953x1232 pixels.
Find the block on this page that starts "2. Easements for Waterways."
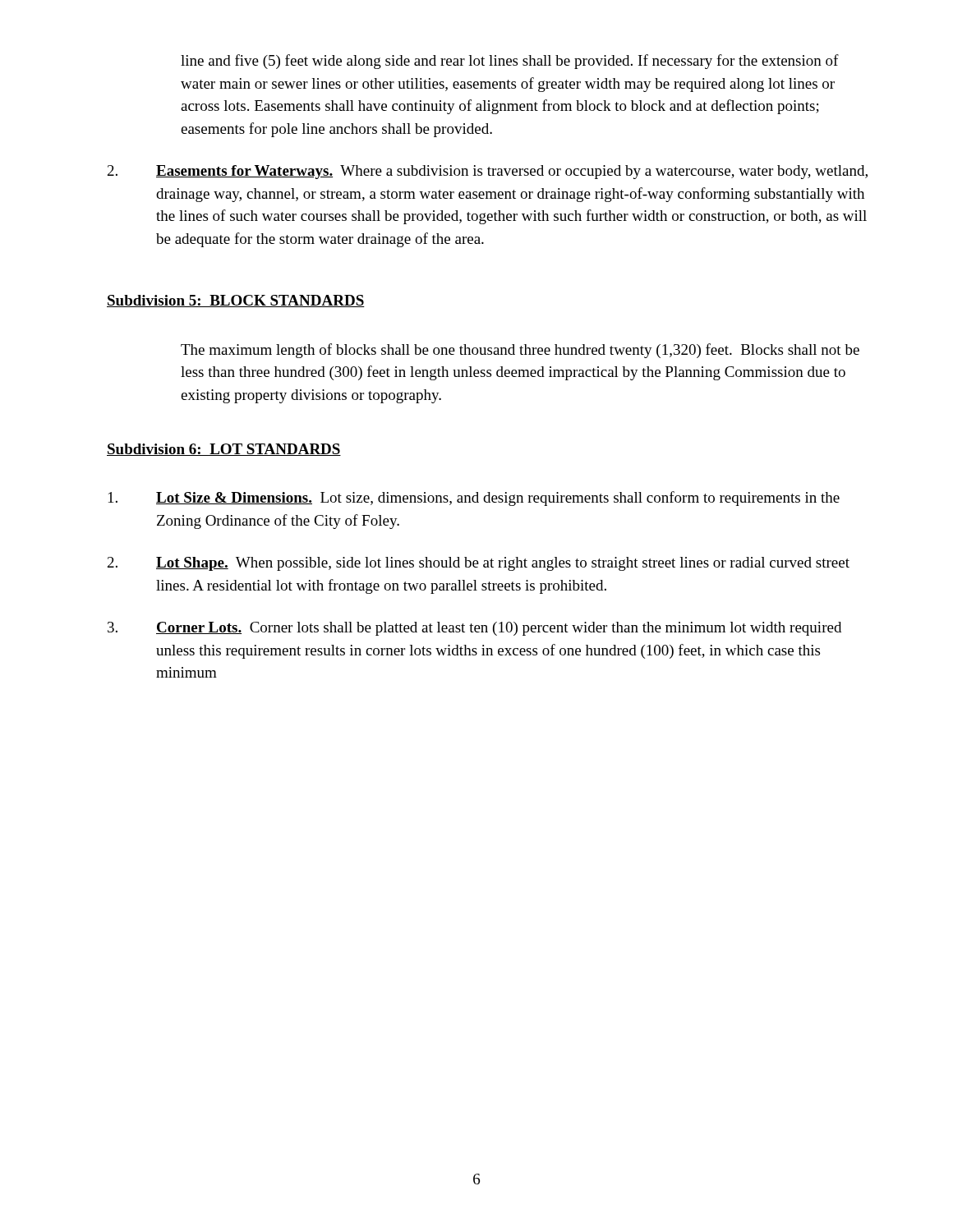489,205
